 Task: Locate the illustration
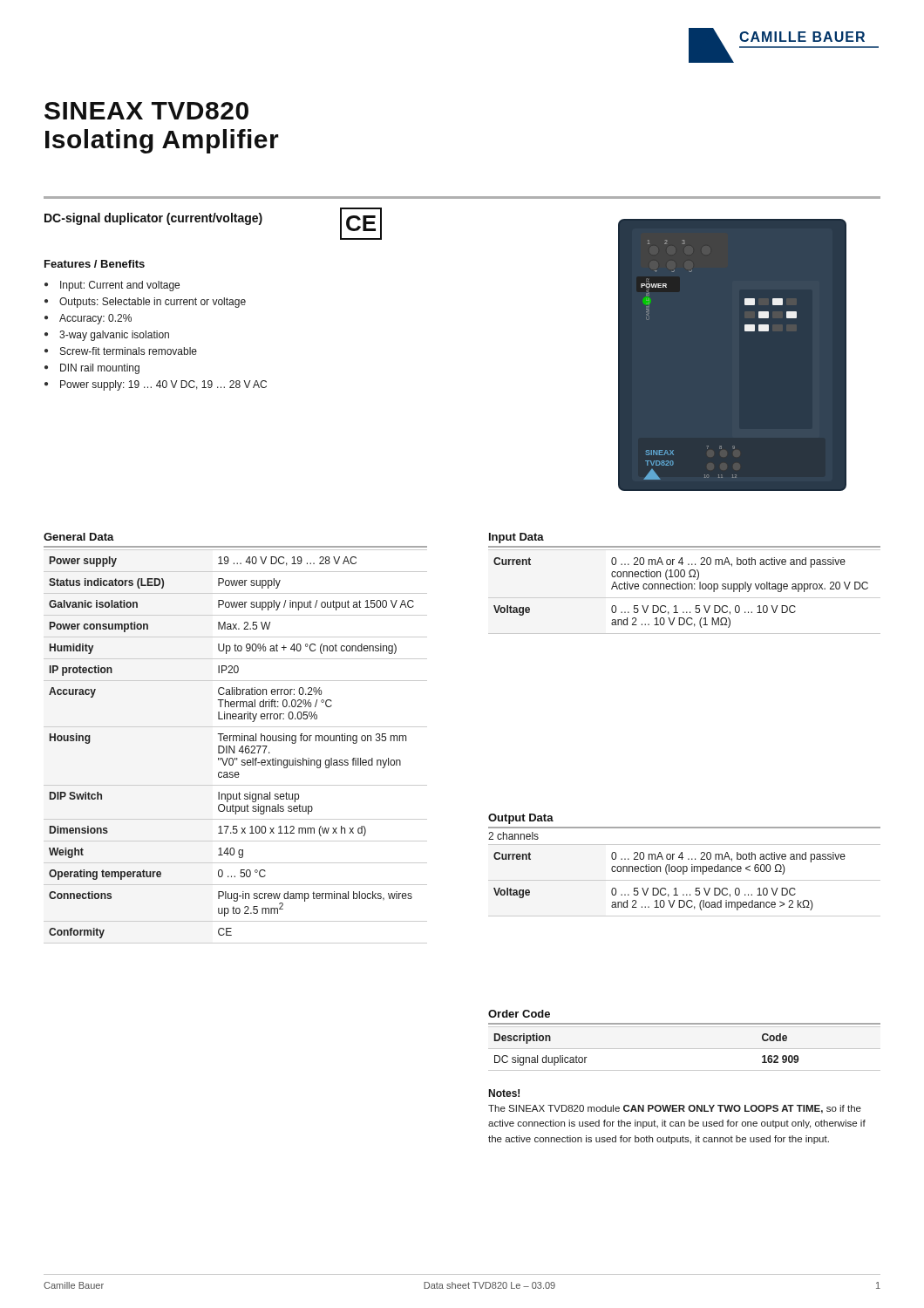(x=361, y=223)
